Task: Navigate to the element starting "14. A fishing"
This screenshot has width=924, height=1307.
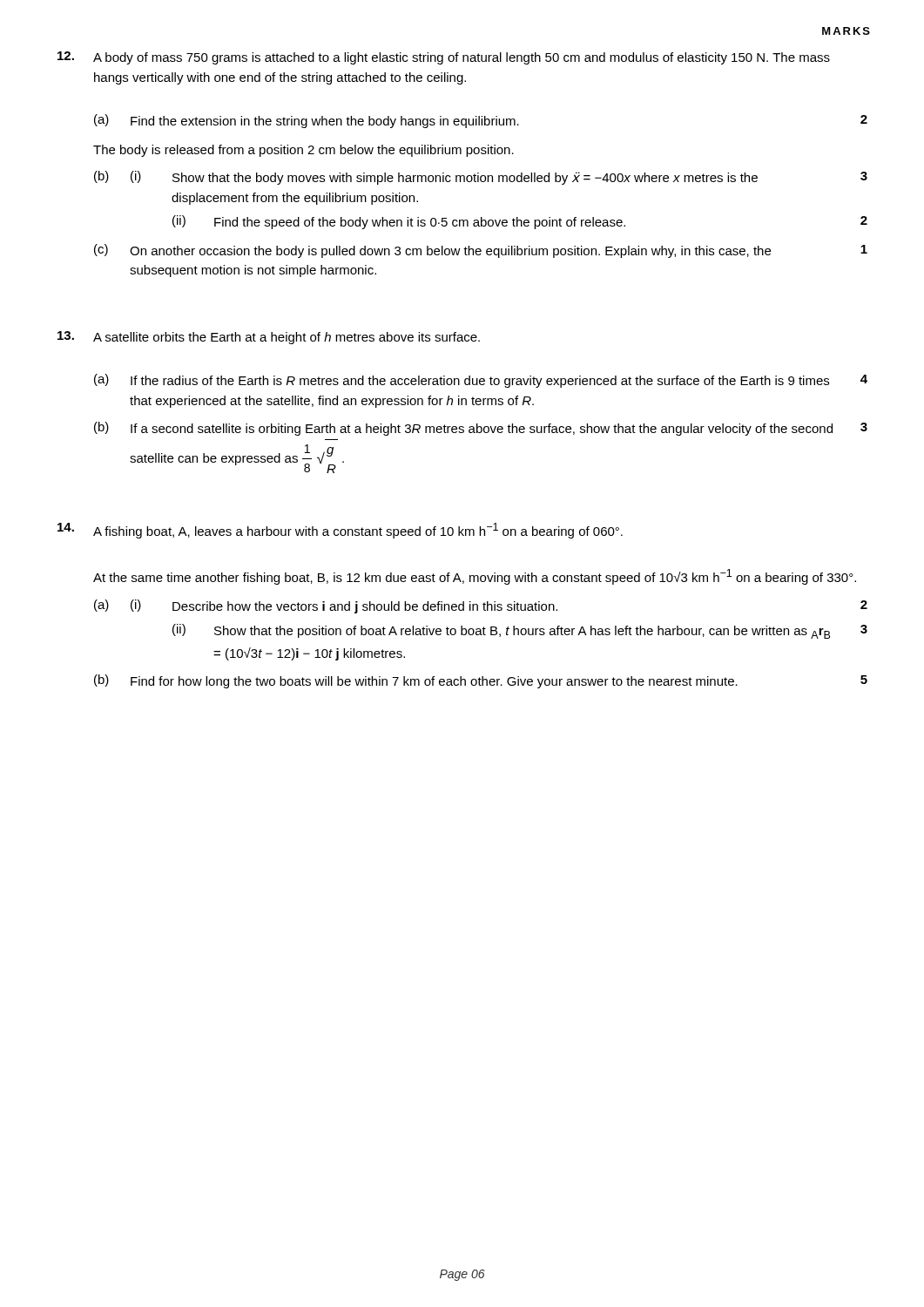Action: pyautogui.click(x=462, y=530)
